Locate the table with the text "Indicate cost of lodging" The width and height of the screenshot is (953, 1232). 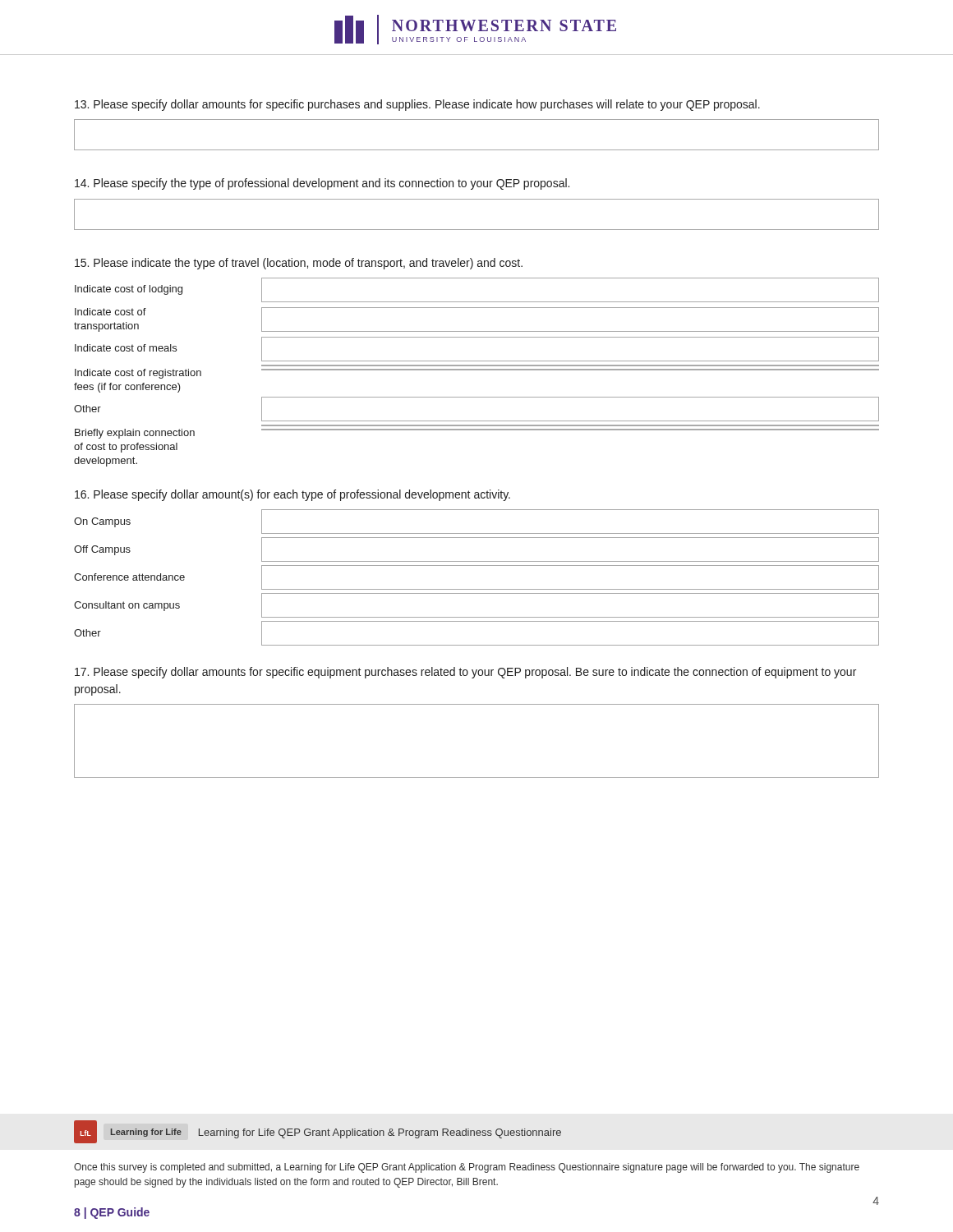(476, 373)
